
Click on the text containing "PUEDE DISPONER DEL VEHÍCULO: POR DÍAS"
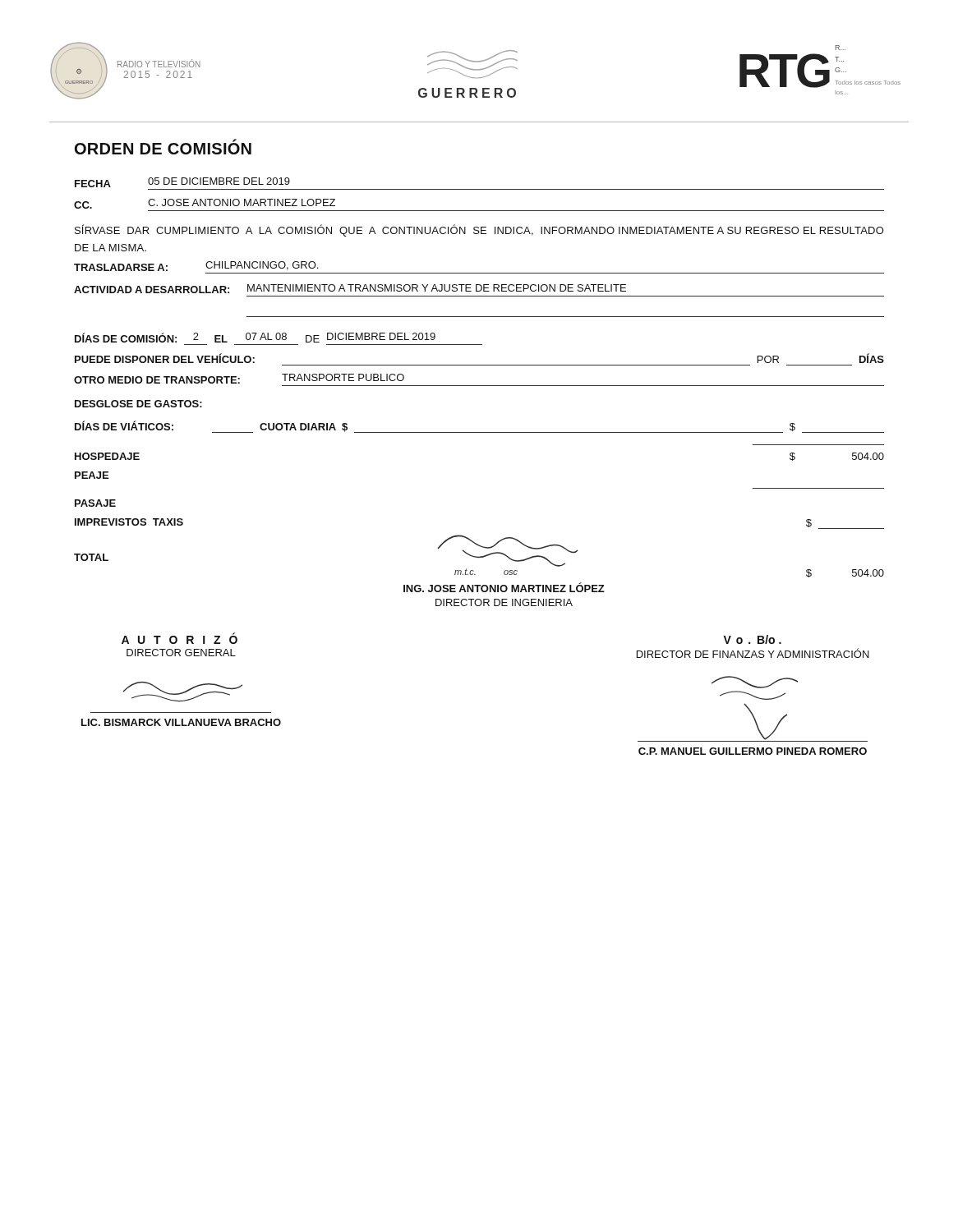coord(479,358)
